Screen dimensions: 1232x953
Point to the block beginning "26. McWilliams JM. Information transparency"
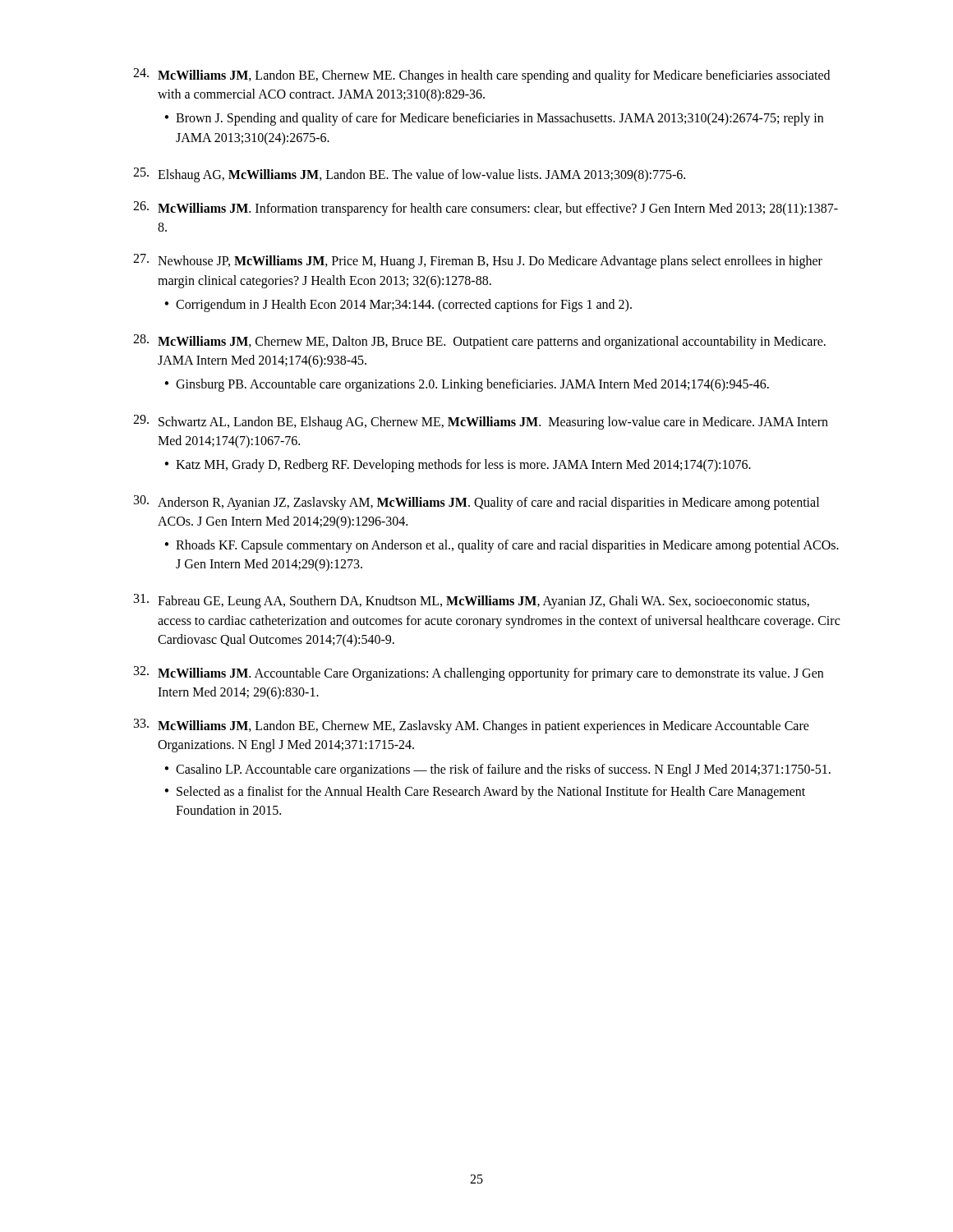point(476,218)
